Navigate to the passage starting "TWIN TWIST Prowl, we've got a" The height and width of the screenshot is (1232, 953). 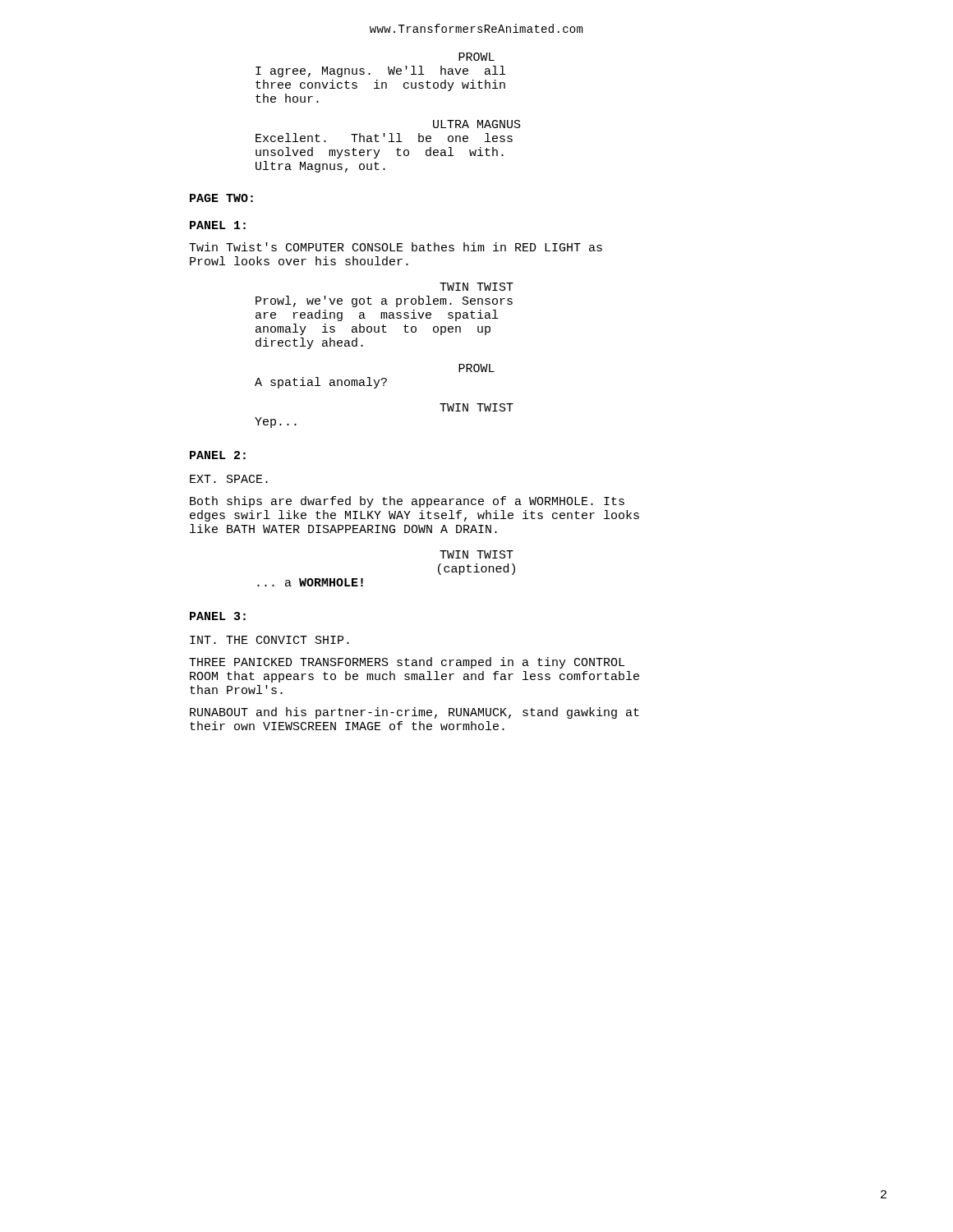[x=476, y=316]
